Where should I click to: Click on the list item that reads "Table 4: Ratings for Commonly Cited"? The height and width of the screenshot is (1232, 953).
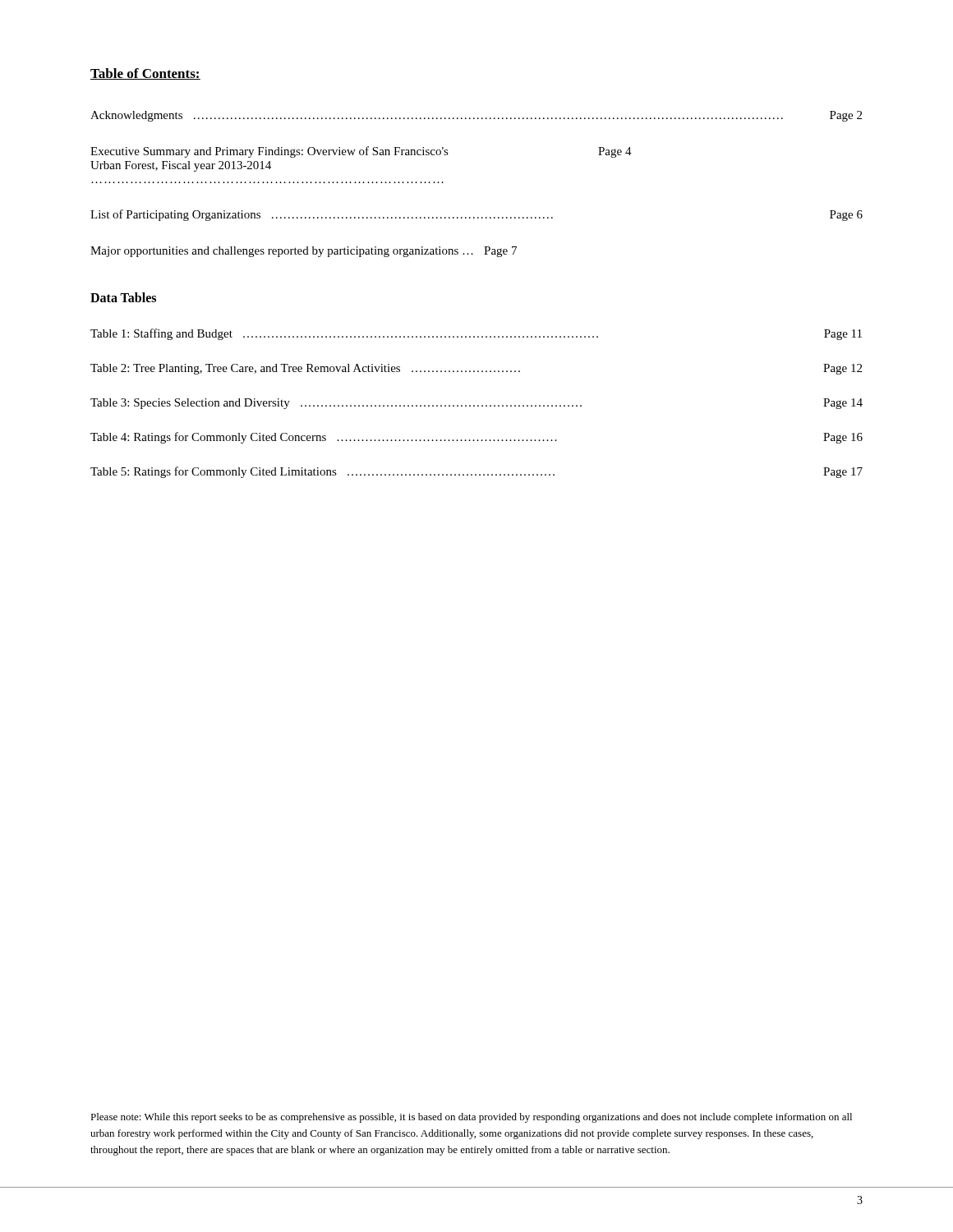(476, 438)
